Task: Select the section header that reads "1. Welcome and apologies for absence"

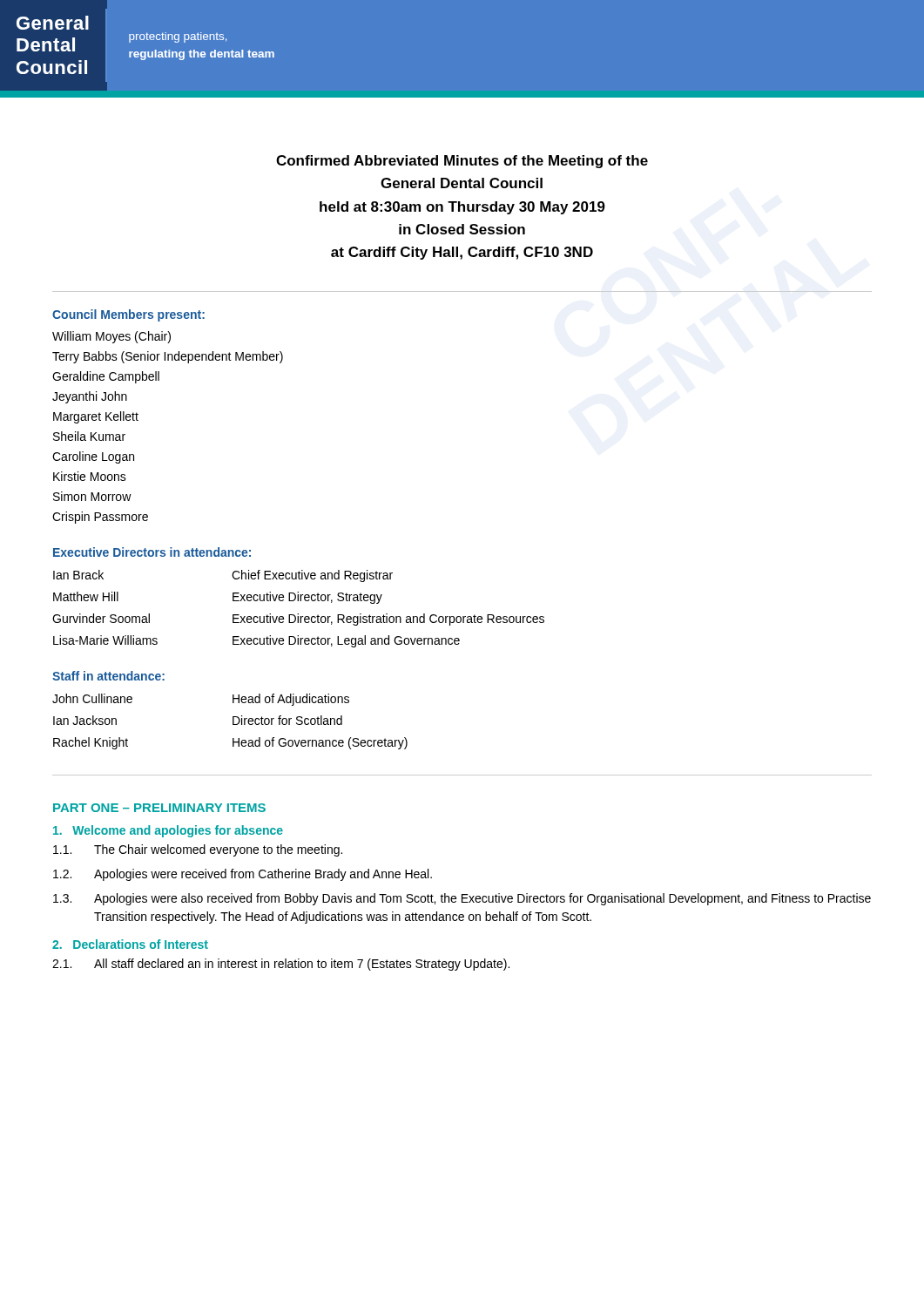Action: [x=168, y=831]
